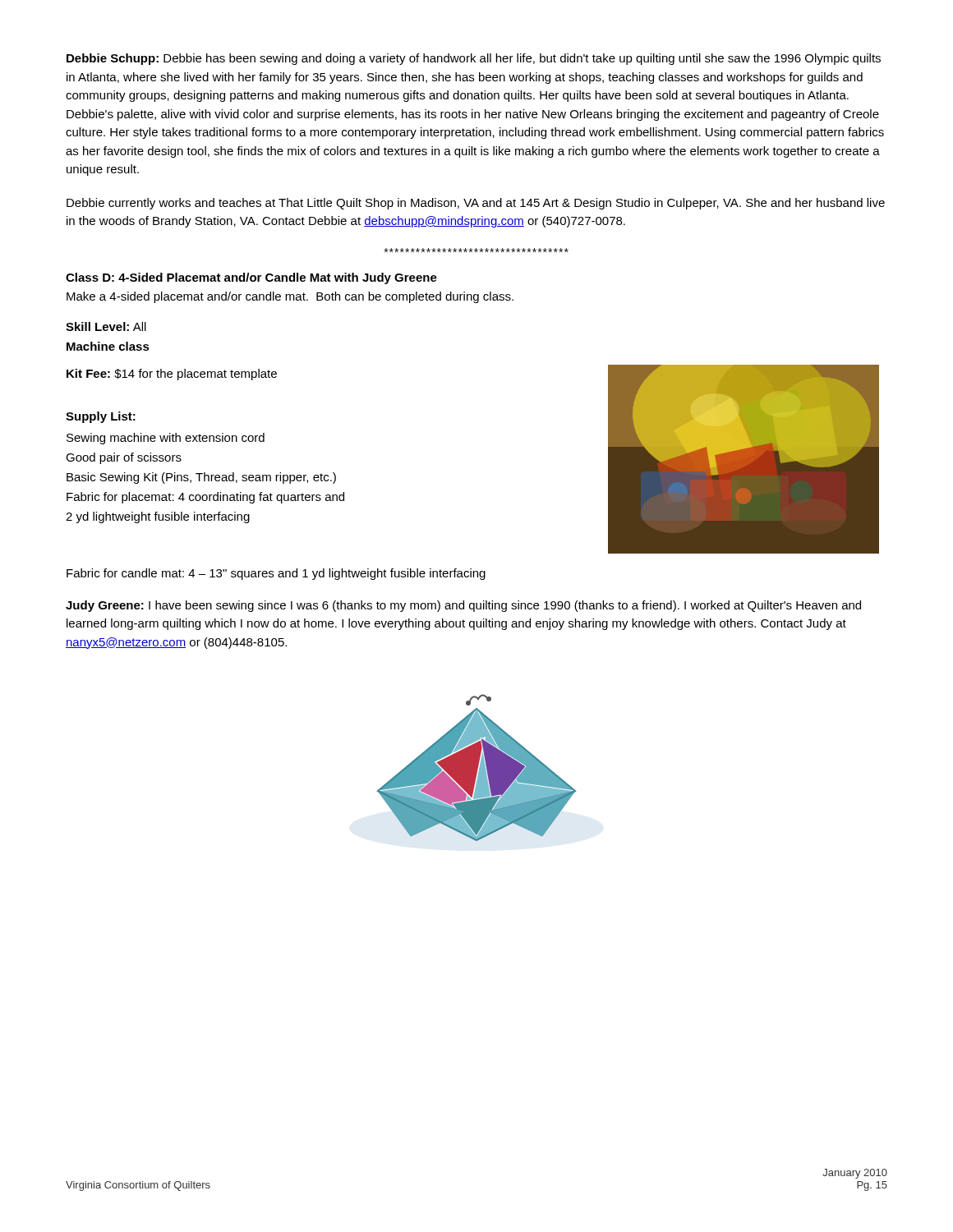Image resolution: width=953 pixels, height=1232 pixels.
Task: Locate the text starting "Debbie Schupp: Debbie has been sewing and doing"
Action: pos(475,113)
